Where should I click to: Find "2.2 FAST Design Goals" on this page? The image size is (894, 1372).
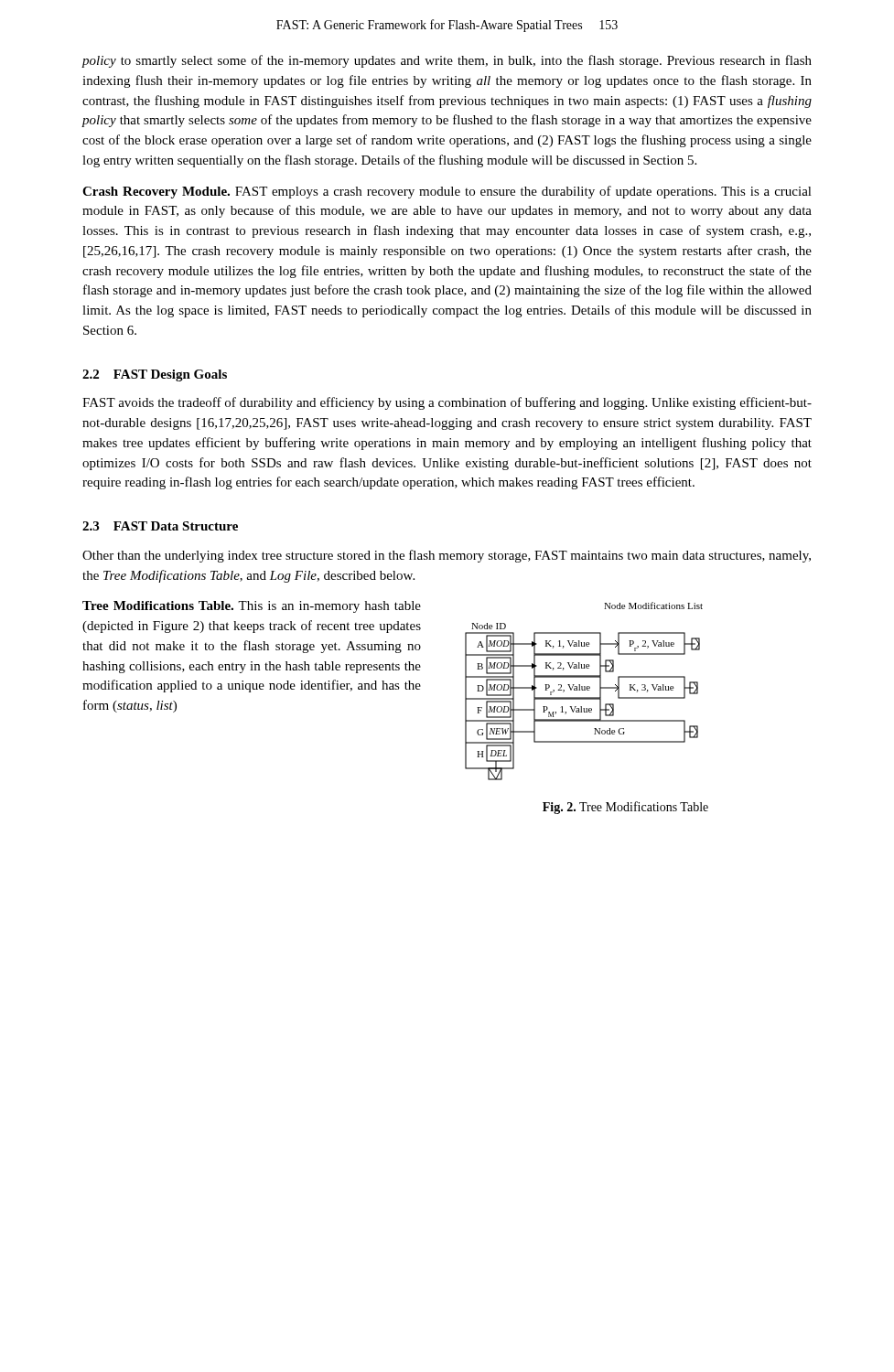click(x=155, y=374)
